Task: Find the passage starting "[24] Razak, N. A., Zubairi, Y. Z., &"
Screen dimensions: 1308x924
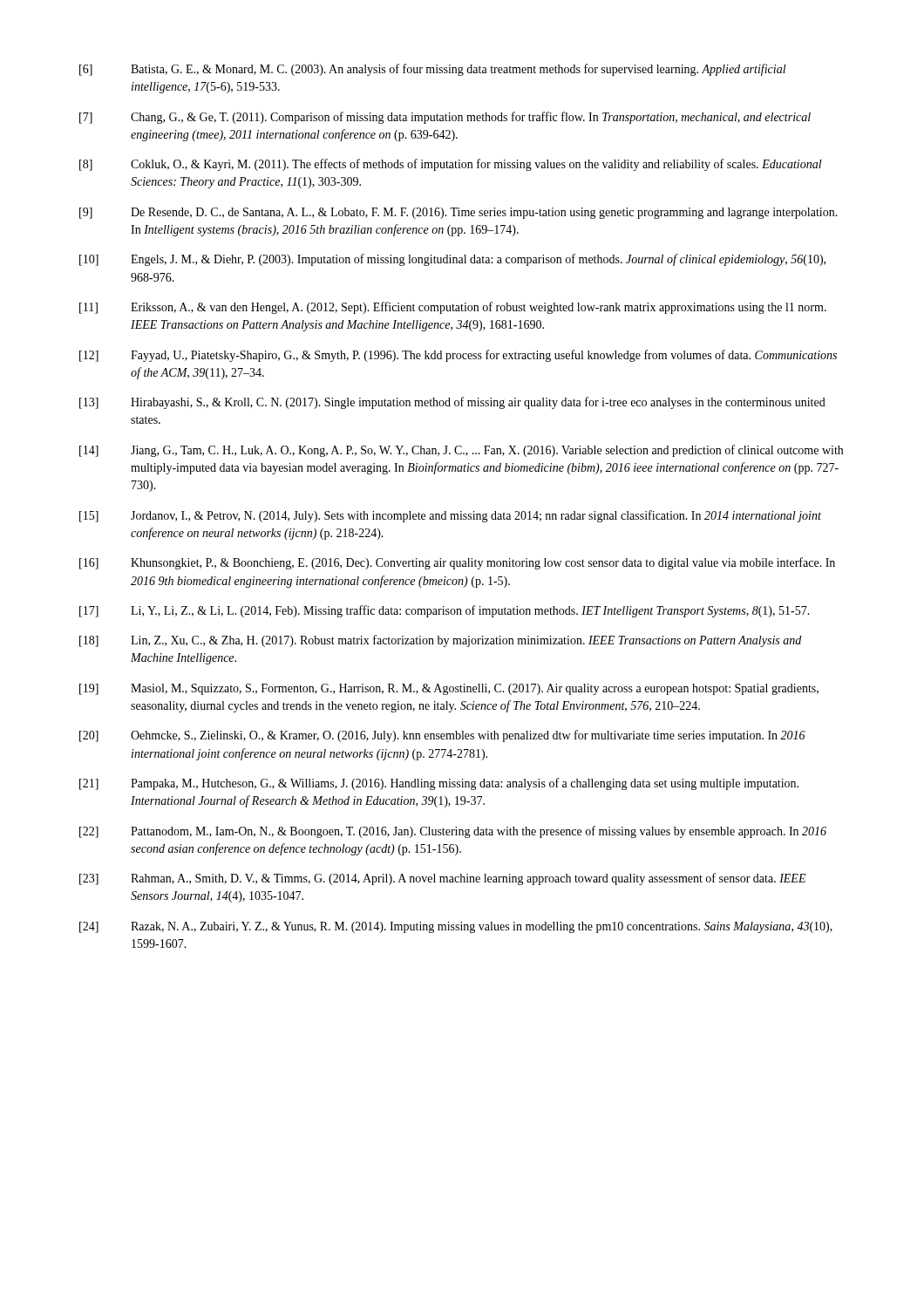Action: point(462,936)
